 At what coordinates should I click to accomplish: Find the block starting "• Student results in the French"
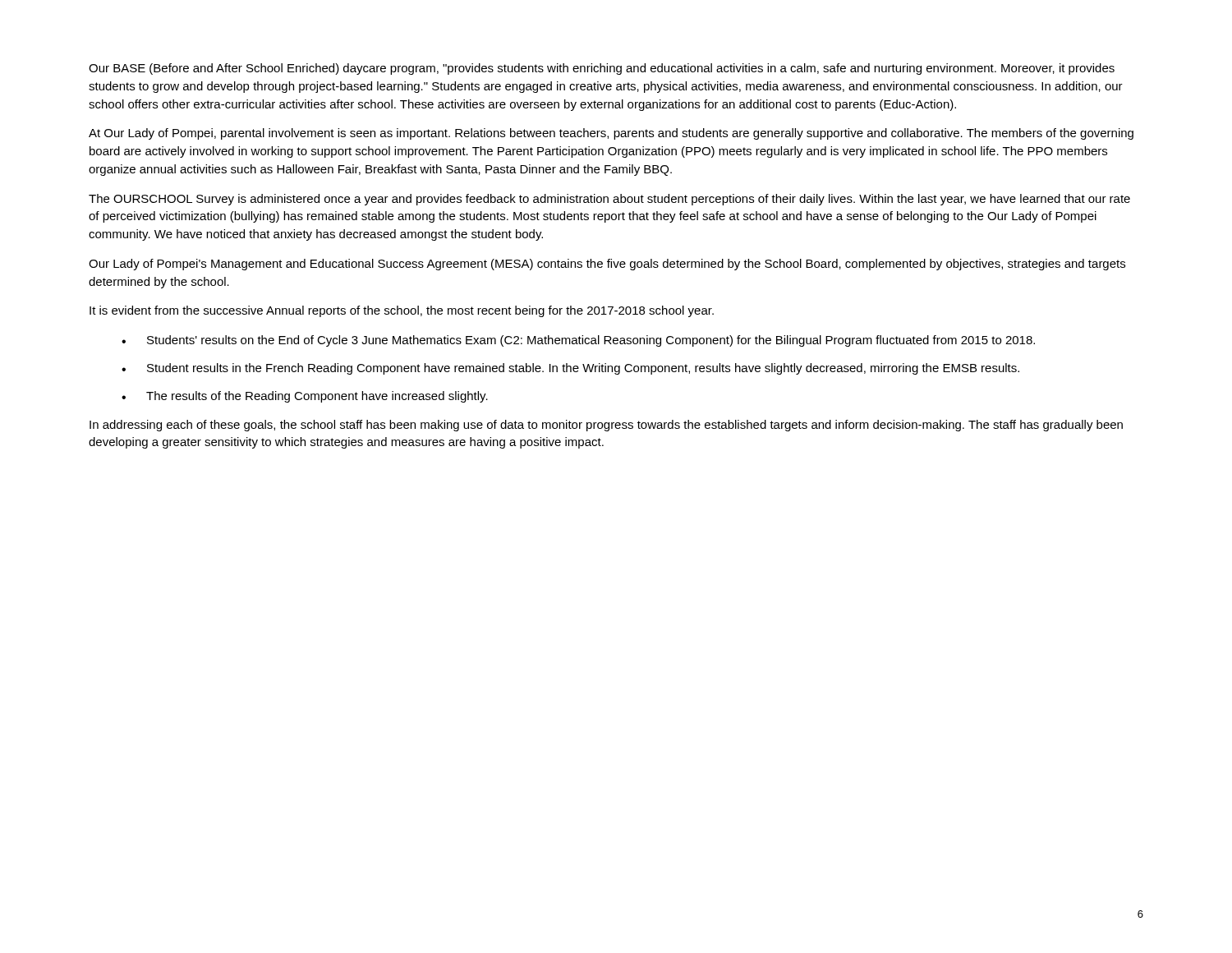click(x=632, y=369)
